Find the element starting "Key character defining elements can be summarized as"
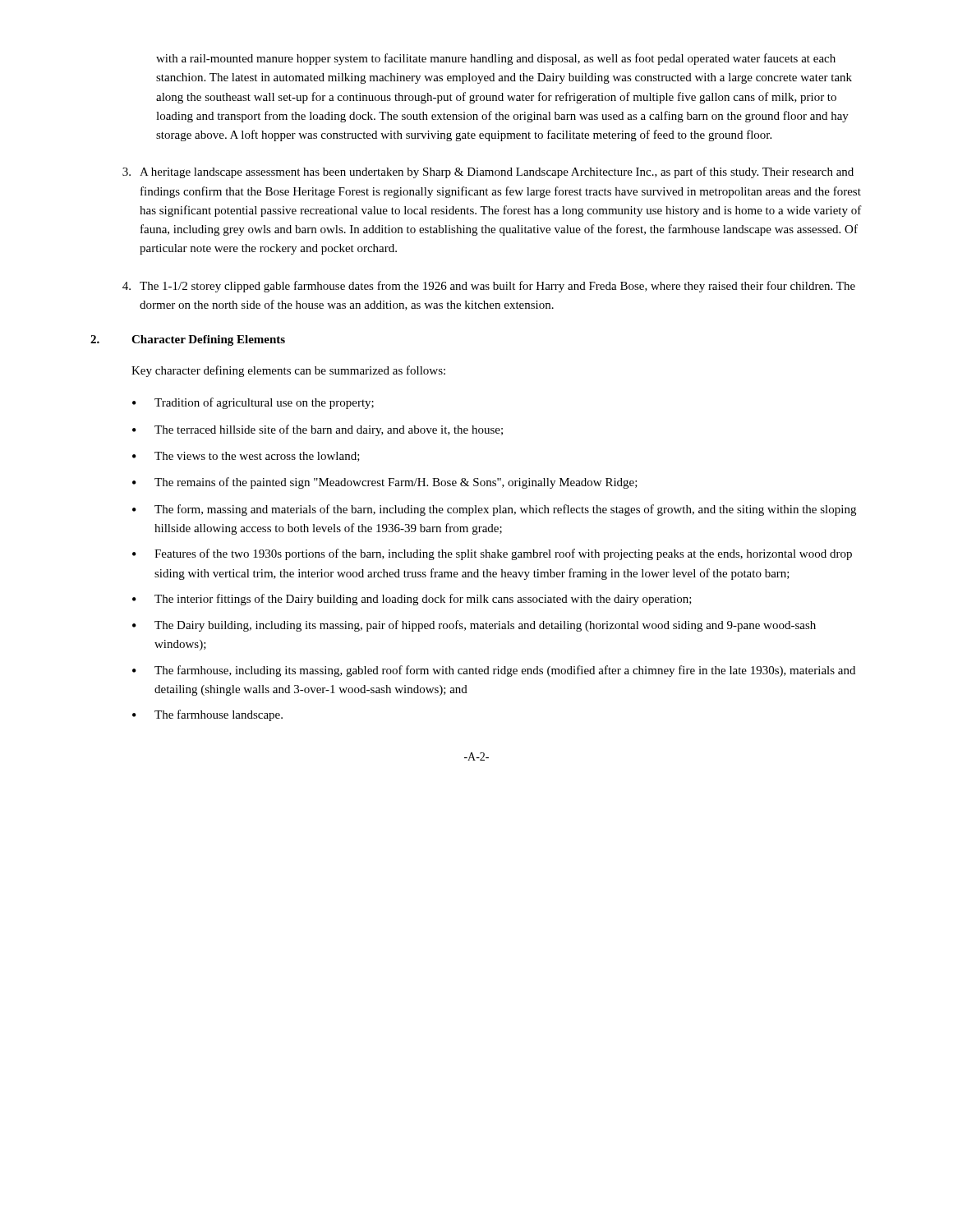The image size is (953, 1232). point(289,370)
